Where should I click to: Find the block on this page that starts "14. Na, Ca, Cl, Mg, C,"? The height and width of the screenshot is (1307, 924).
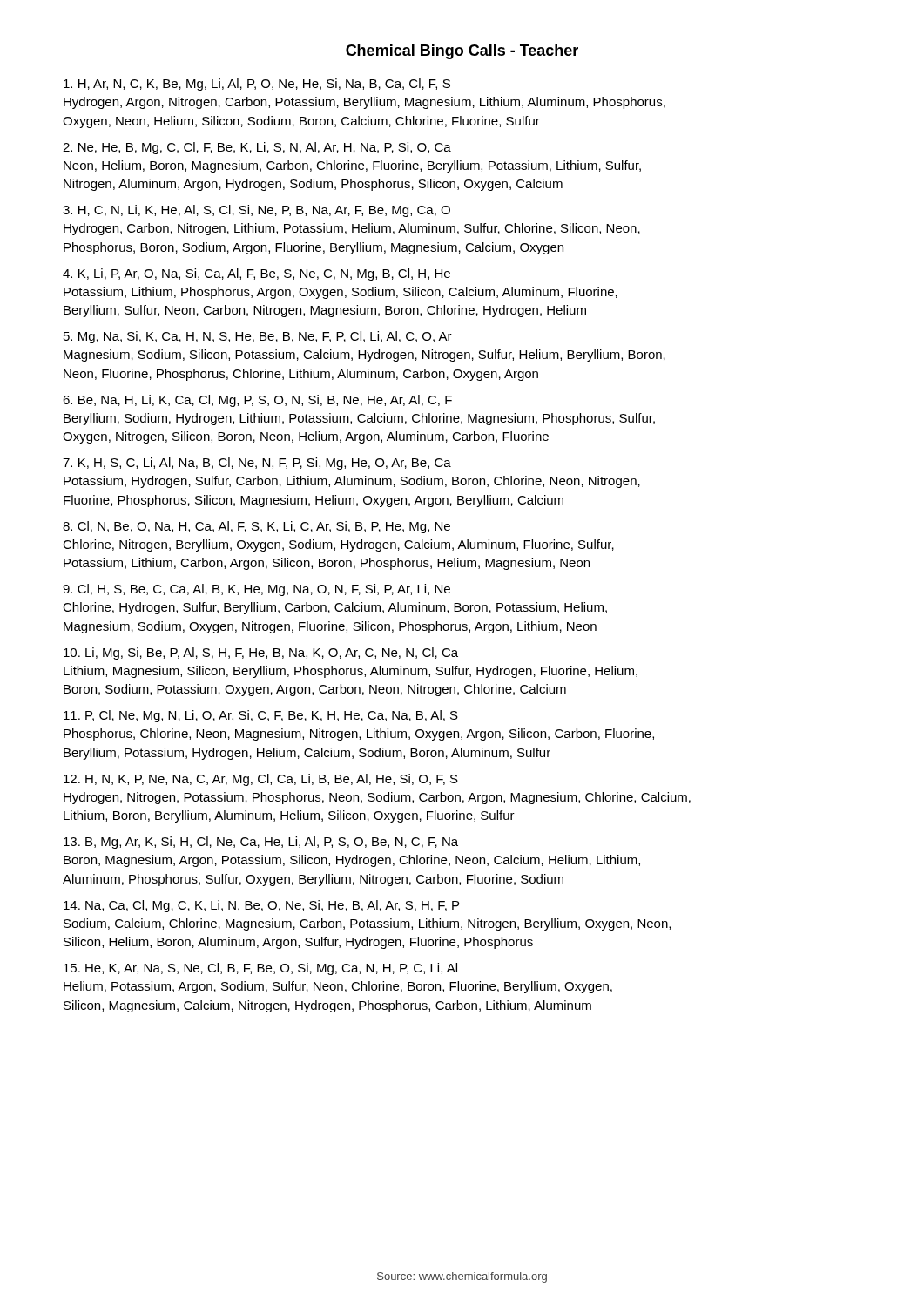[x=462, y=924]
